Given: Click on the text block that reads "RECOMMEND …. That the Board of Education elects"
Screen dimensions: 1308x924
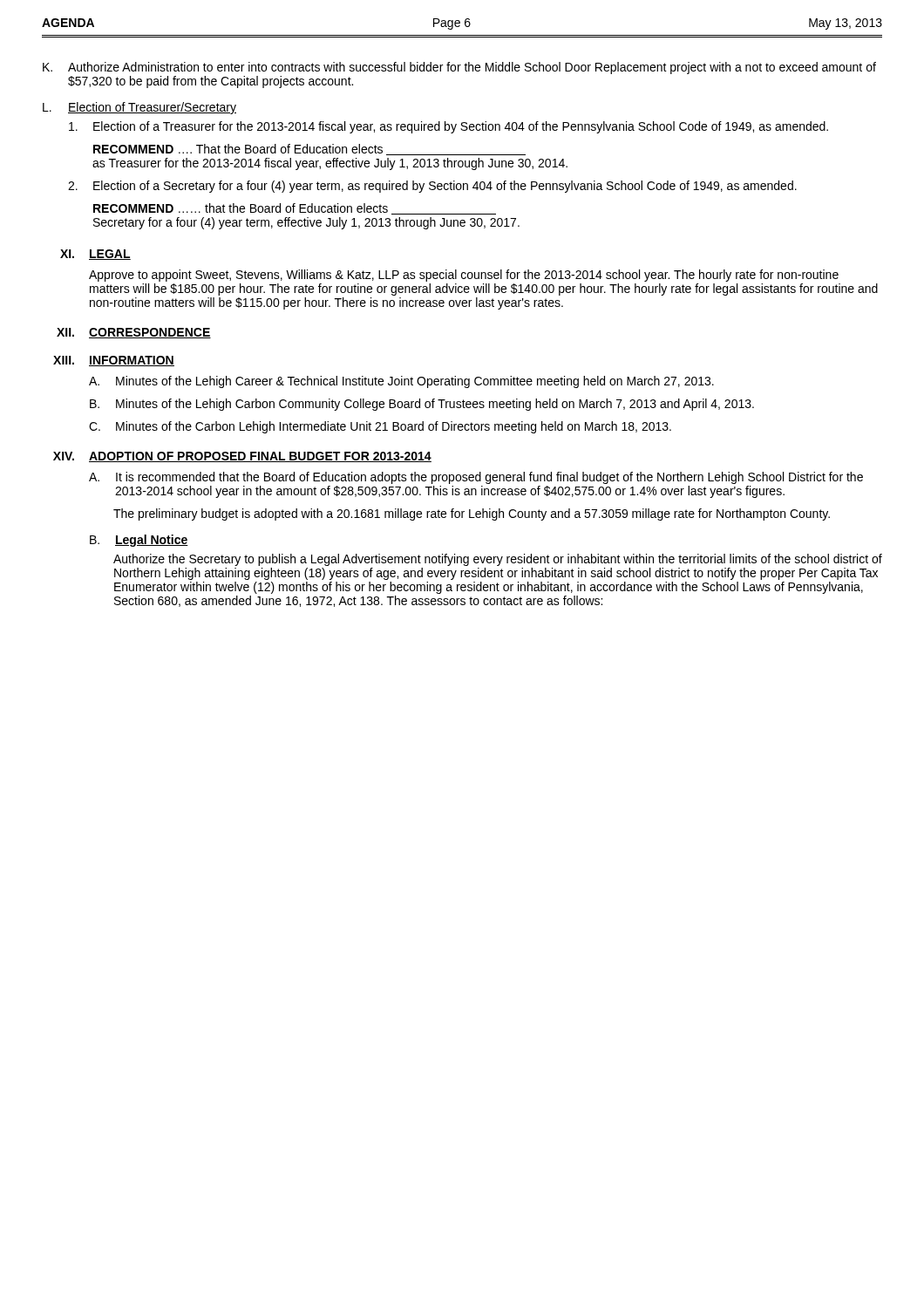Looking at the screenshot, I should [330, 156].
